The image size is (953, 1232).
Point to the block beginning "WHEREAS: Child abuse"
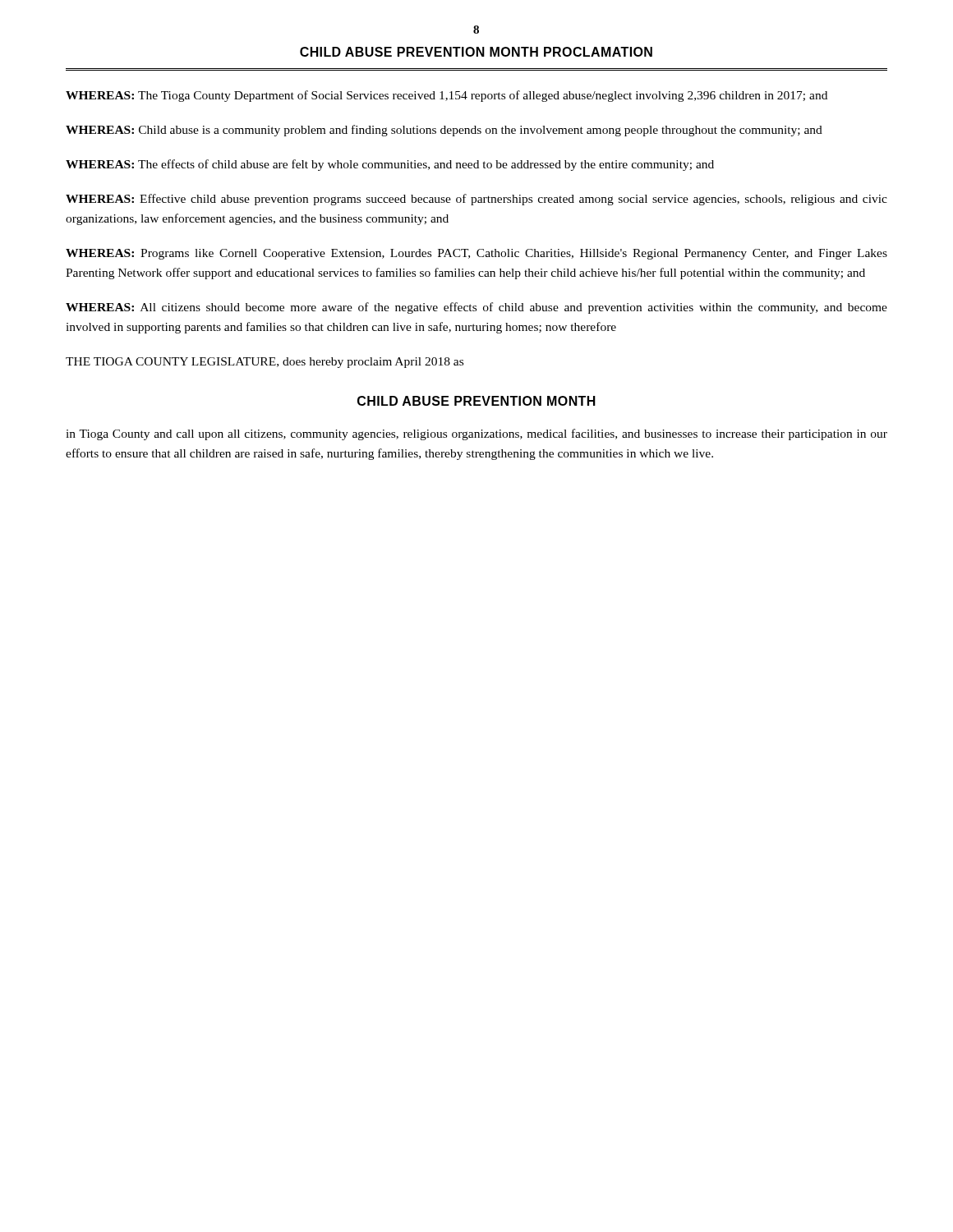click(x=476, y=130)
